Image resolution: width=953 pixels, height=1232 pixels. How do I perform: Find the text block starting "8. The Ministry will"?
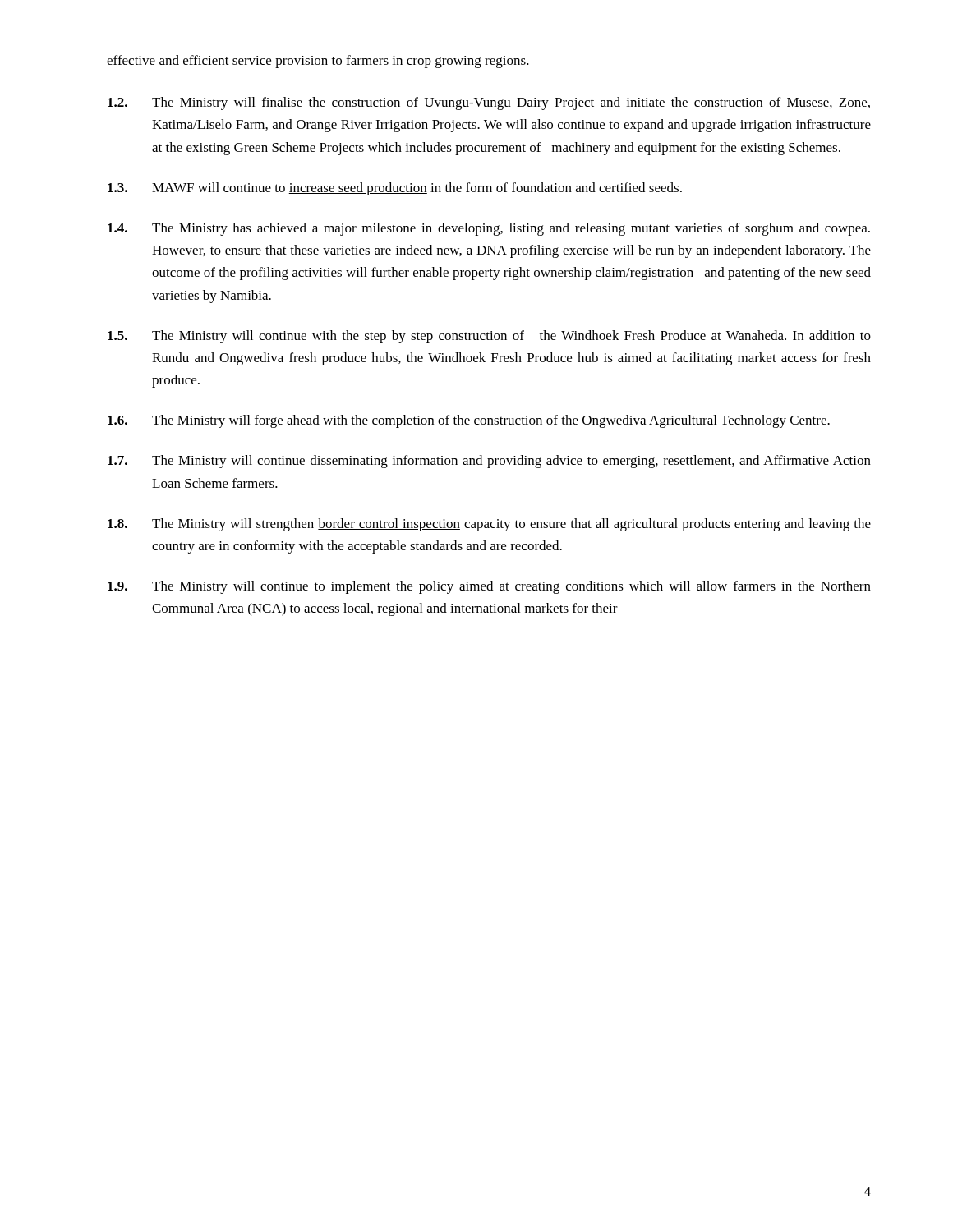tap(489, 535)
